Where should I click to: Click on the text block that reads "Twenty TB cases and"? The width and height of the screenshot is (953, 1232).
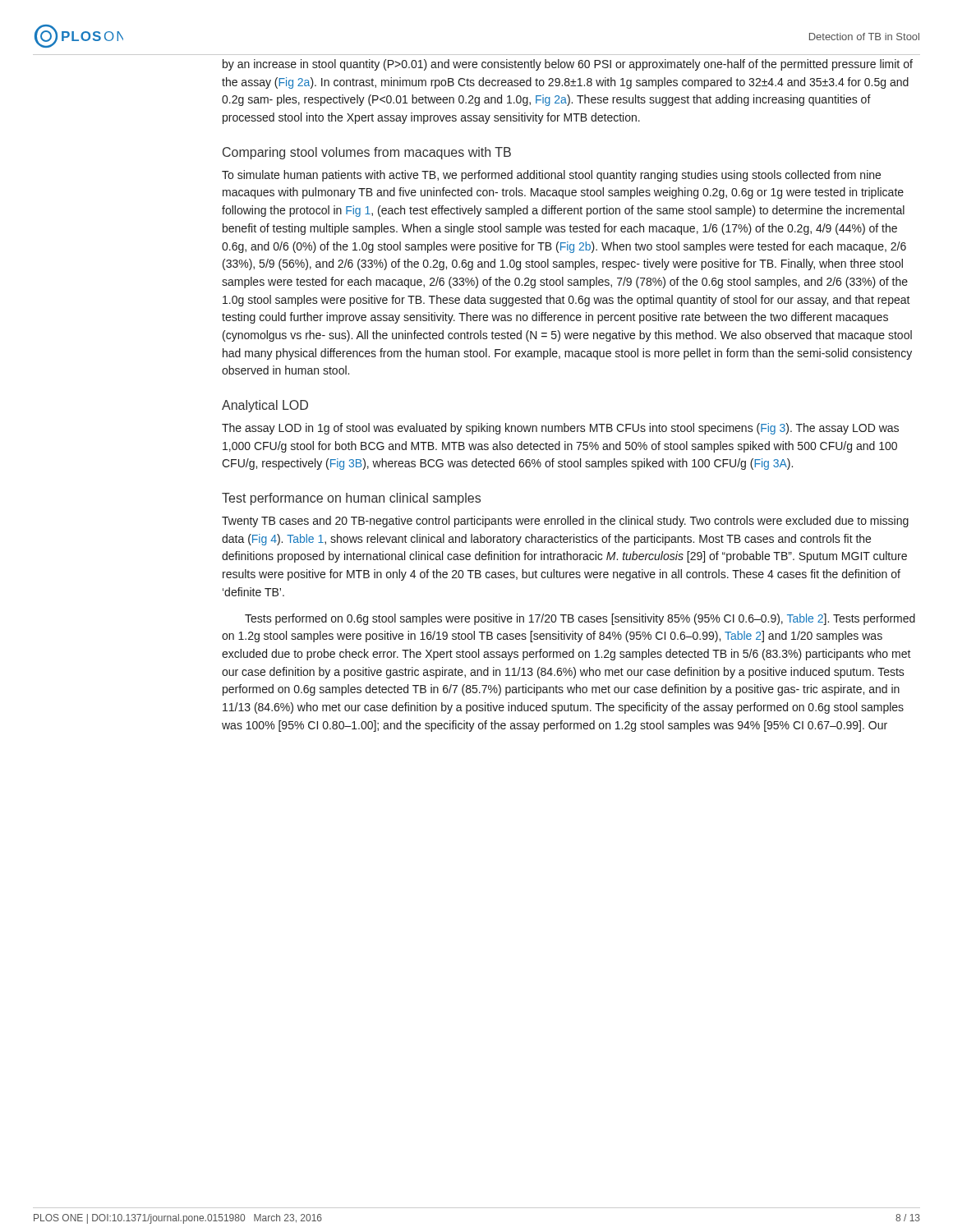coord(571,624)
